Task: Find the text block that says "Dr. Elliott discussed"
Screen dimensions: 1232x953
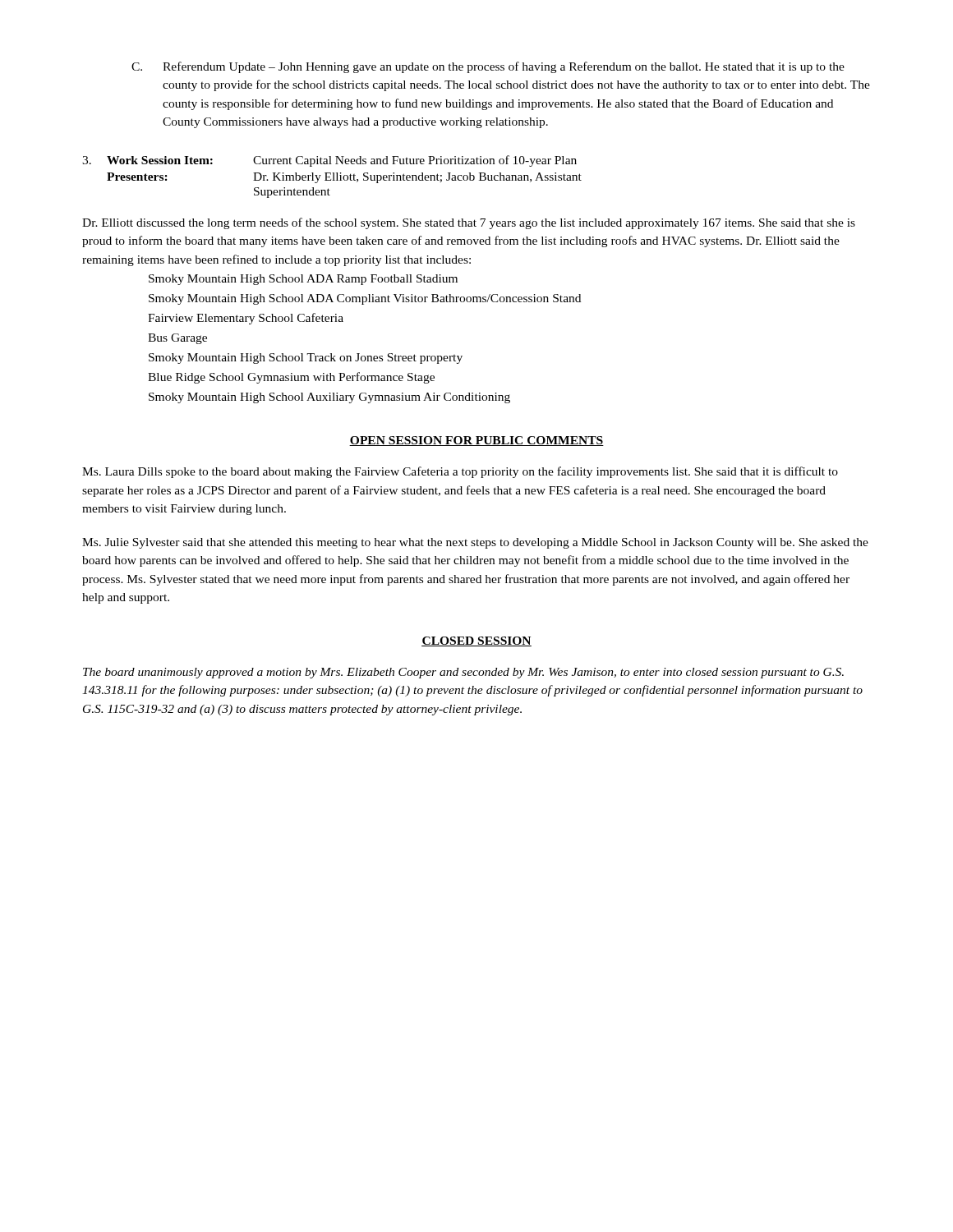Action: click(469, 241)
